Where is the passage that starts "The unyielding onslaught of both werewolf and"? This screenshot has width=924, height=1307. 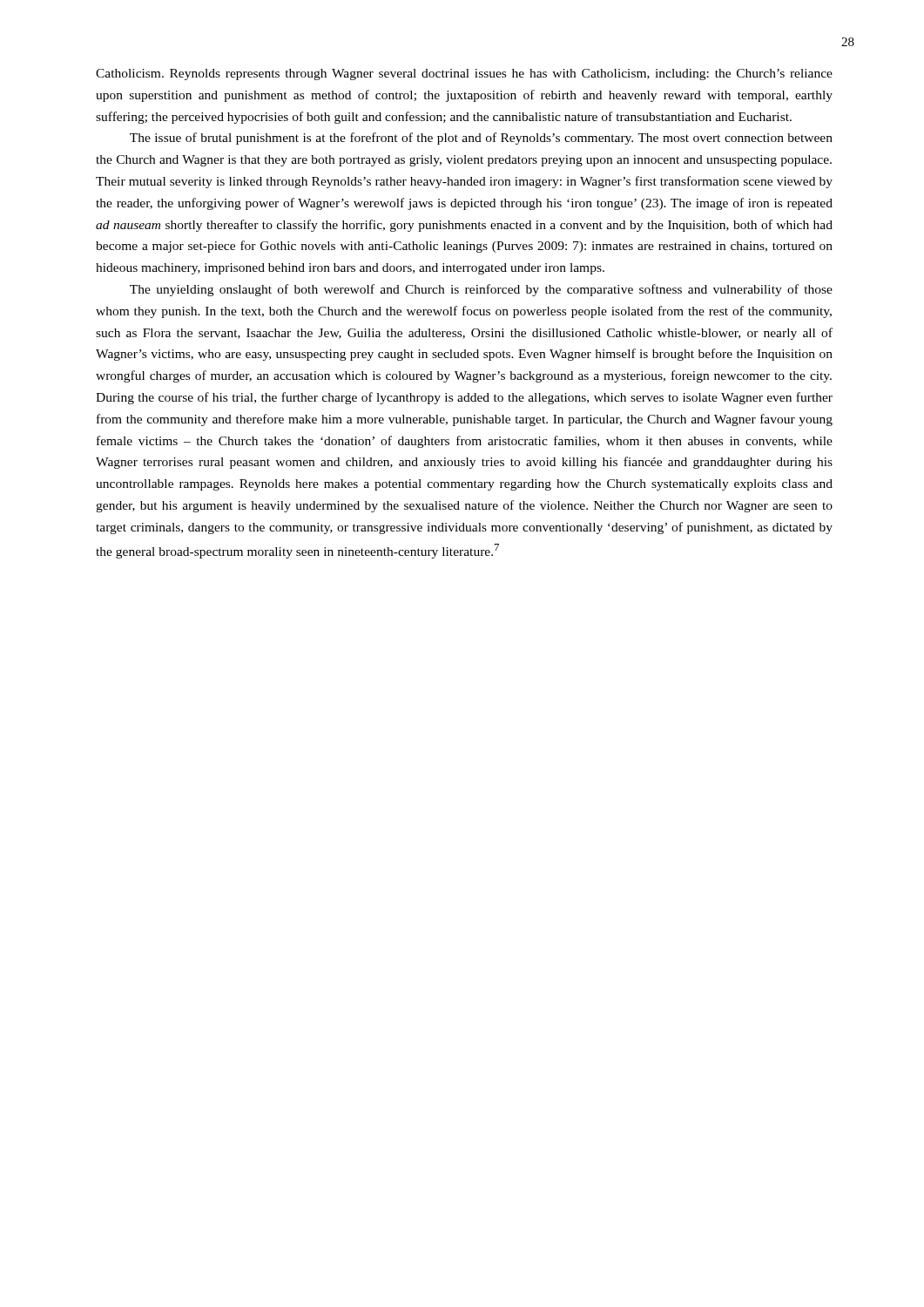464,421
